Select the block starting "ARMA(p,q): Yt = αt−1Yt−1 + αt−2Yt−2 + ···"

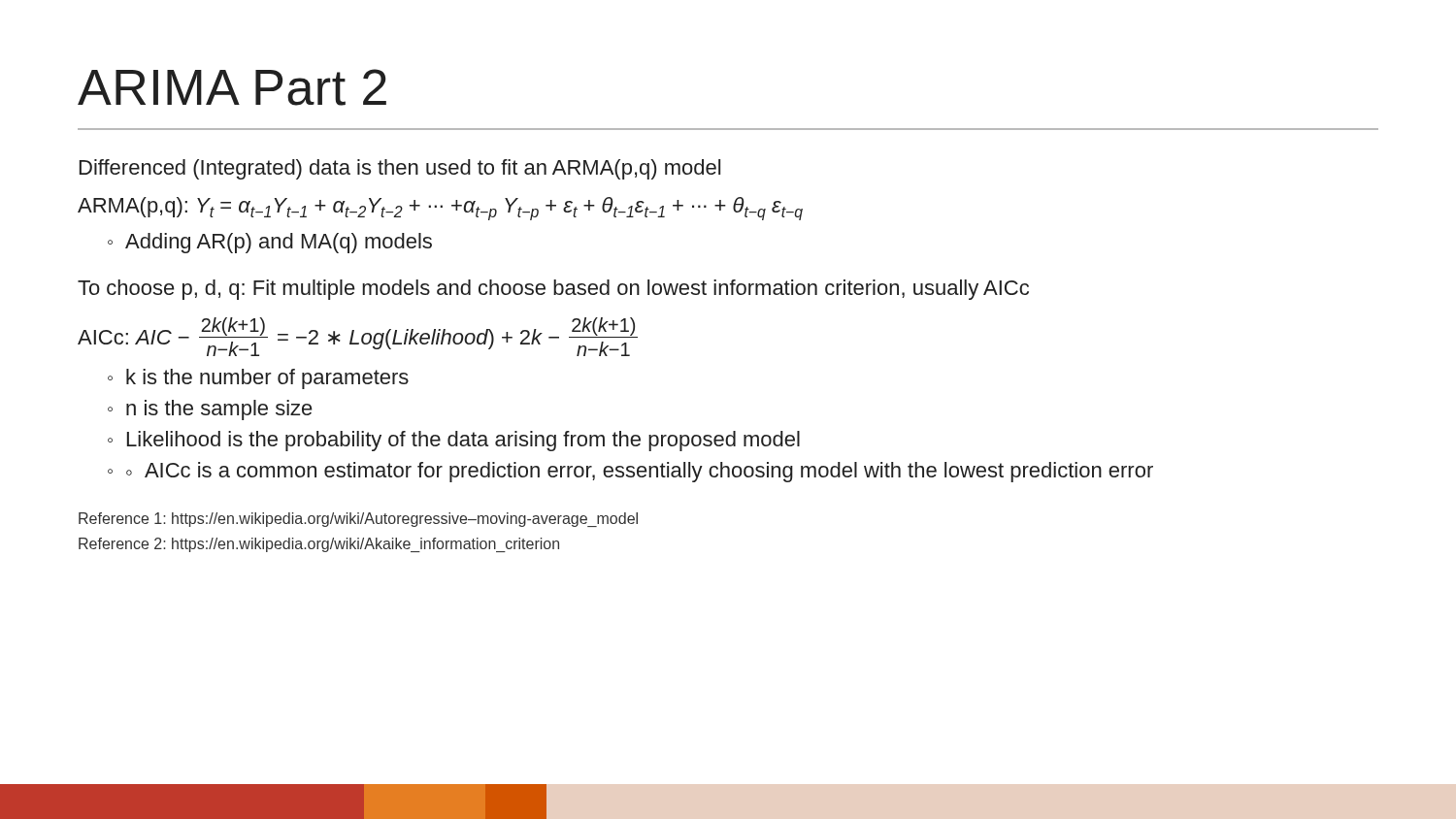coord(728,207)
